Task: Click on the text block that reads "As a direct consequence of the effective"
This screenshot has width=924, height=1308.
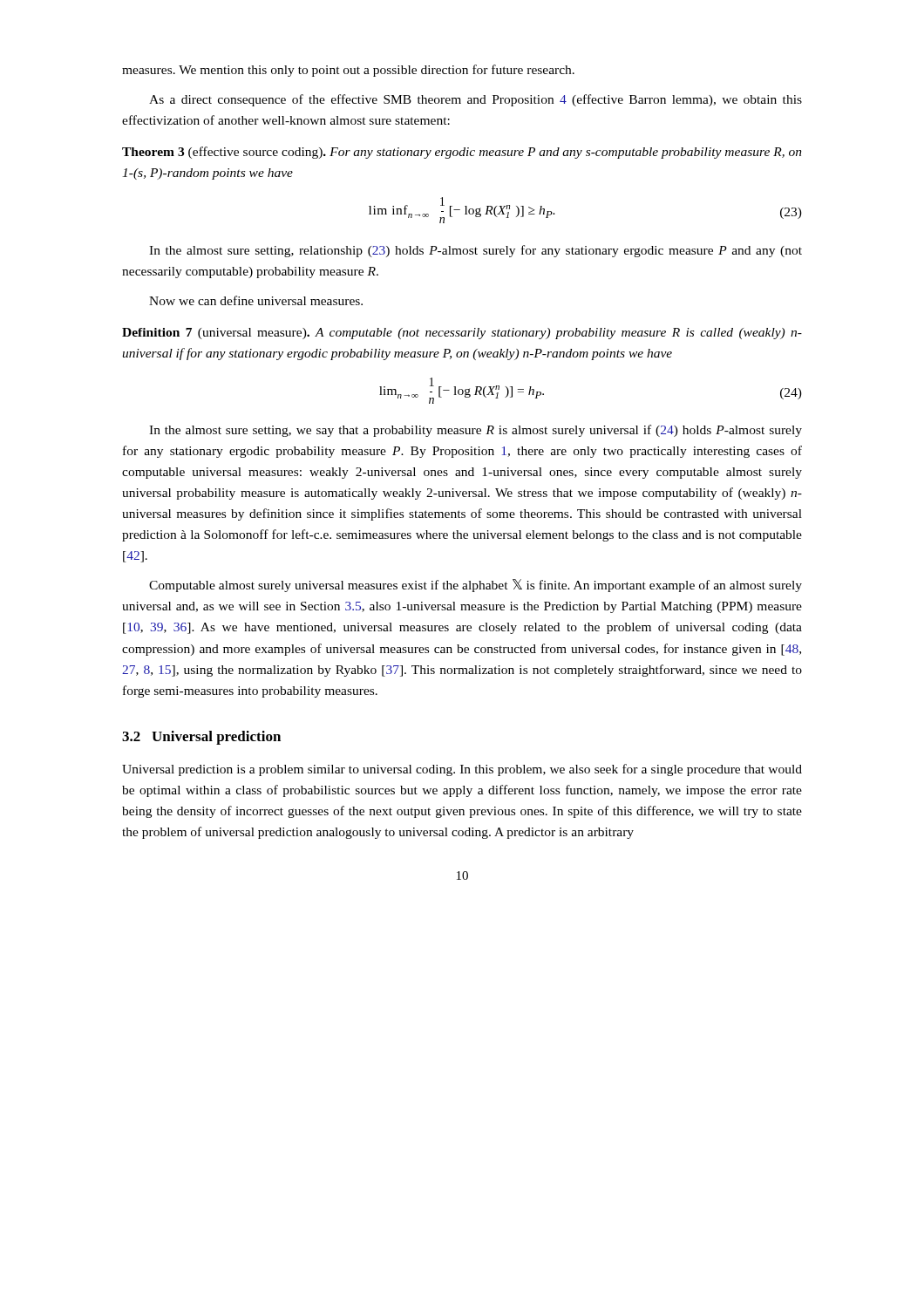Action: [x=462, y=110]
